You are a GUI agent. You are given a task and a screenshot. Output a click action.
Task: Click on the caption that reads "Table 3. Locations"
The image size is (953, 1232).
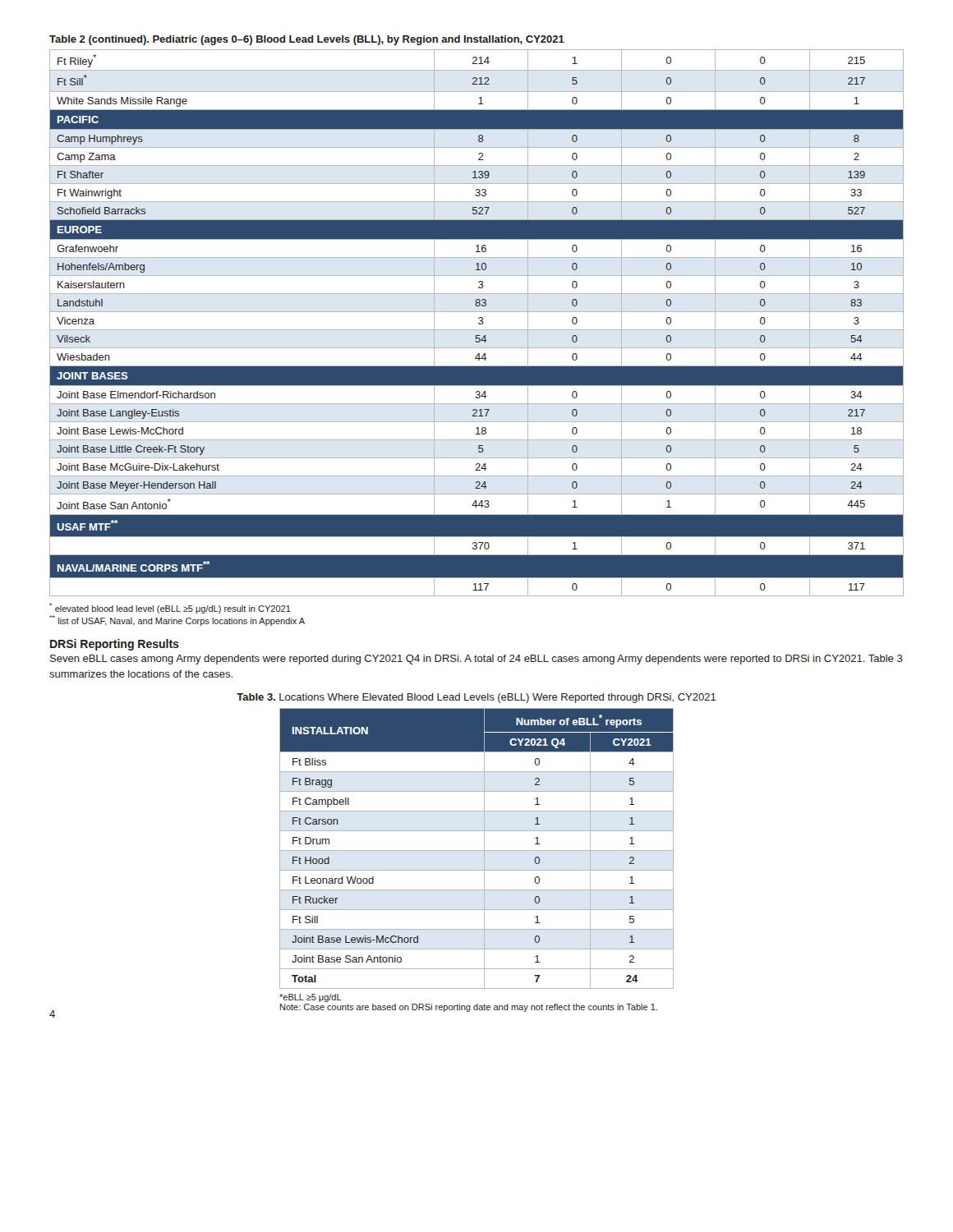[476, 697]
